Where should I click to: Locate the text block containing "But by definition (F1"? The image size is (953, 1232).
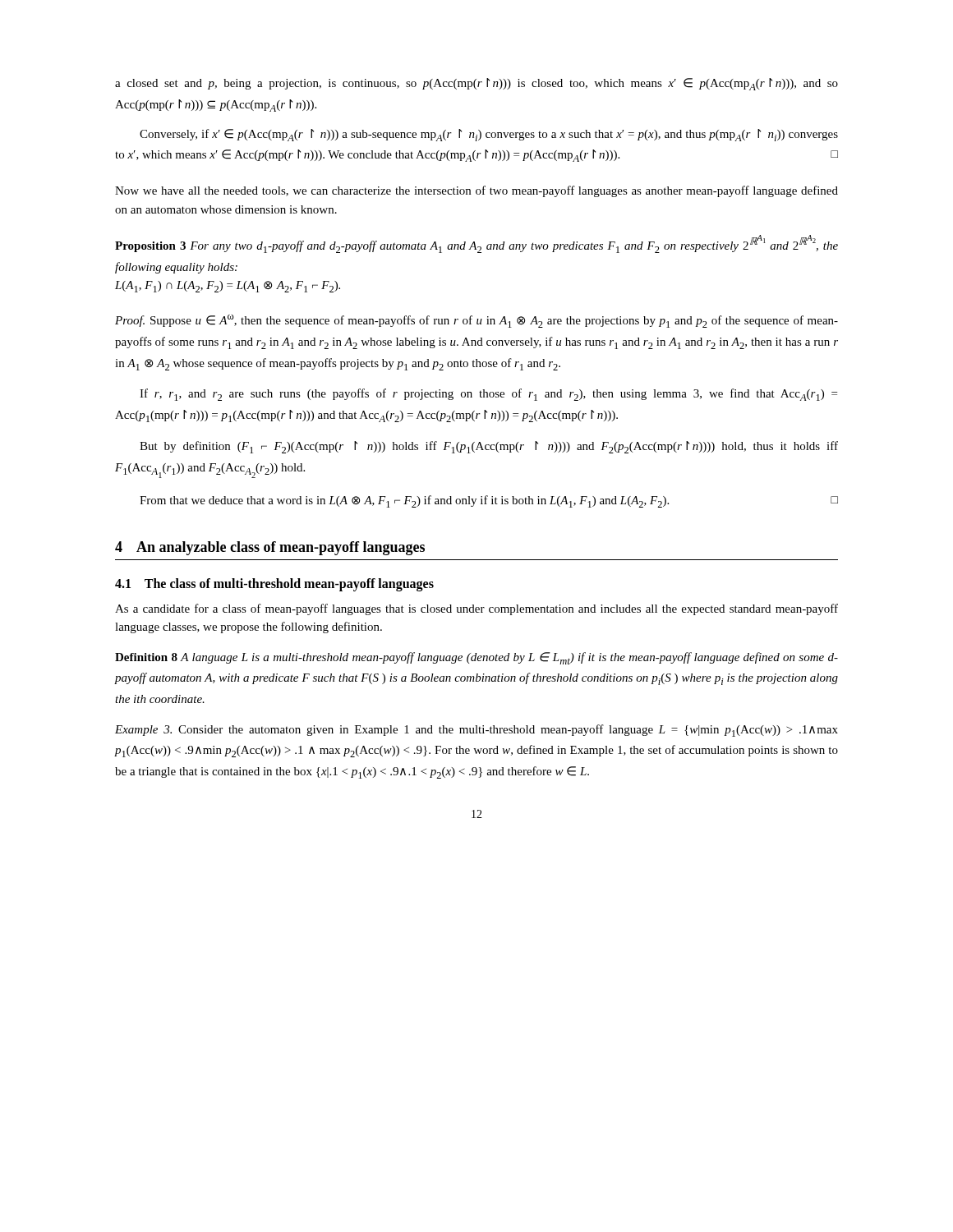476,459
